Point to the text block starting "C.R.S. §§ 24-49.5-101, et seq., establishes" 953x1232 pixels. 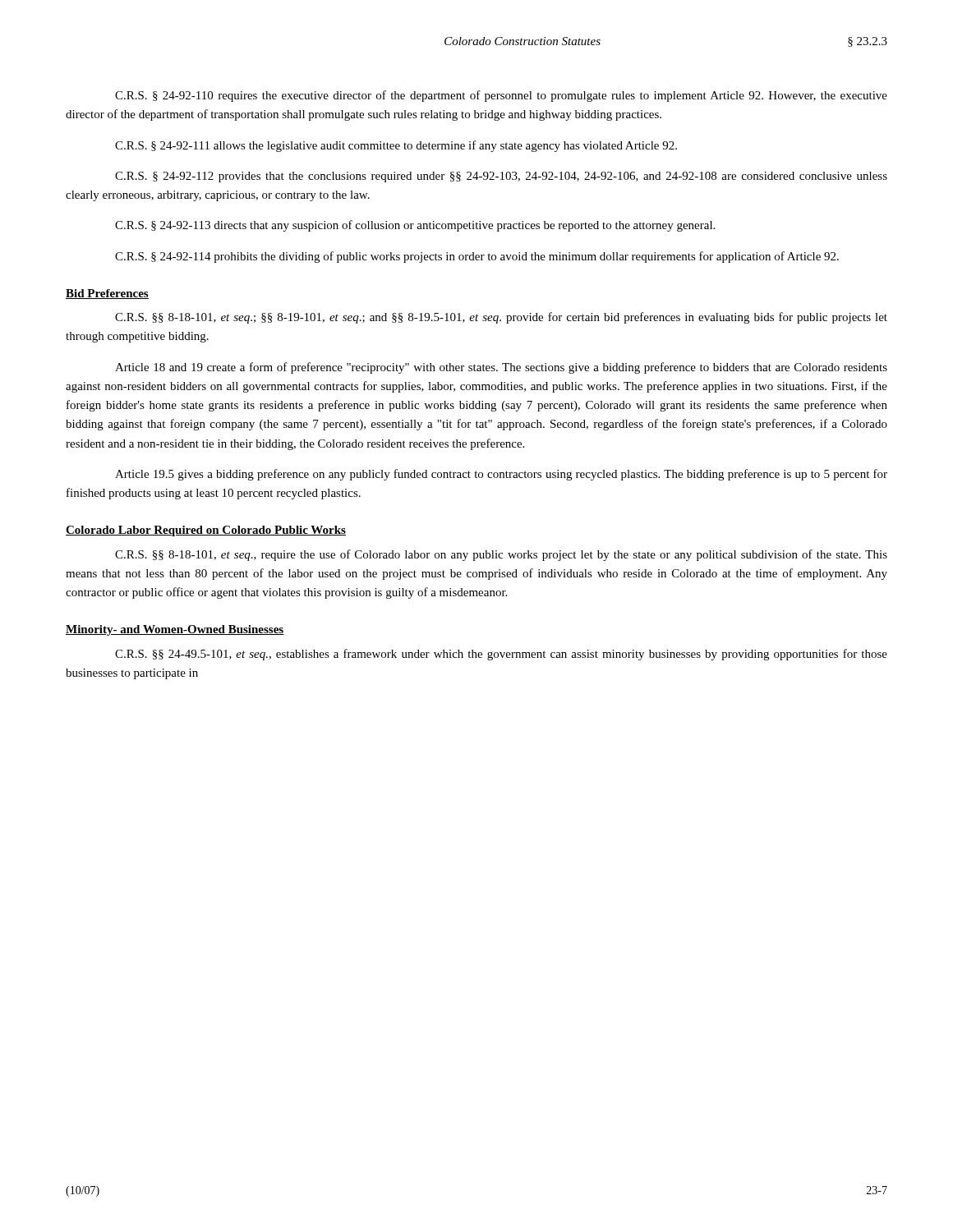tap(476, 663)
